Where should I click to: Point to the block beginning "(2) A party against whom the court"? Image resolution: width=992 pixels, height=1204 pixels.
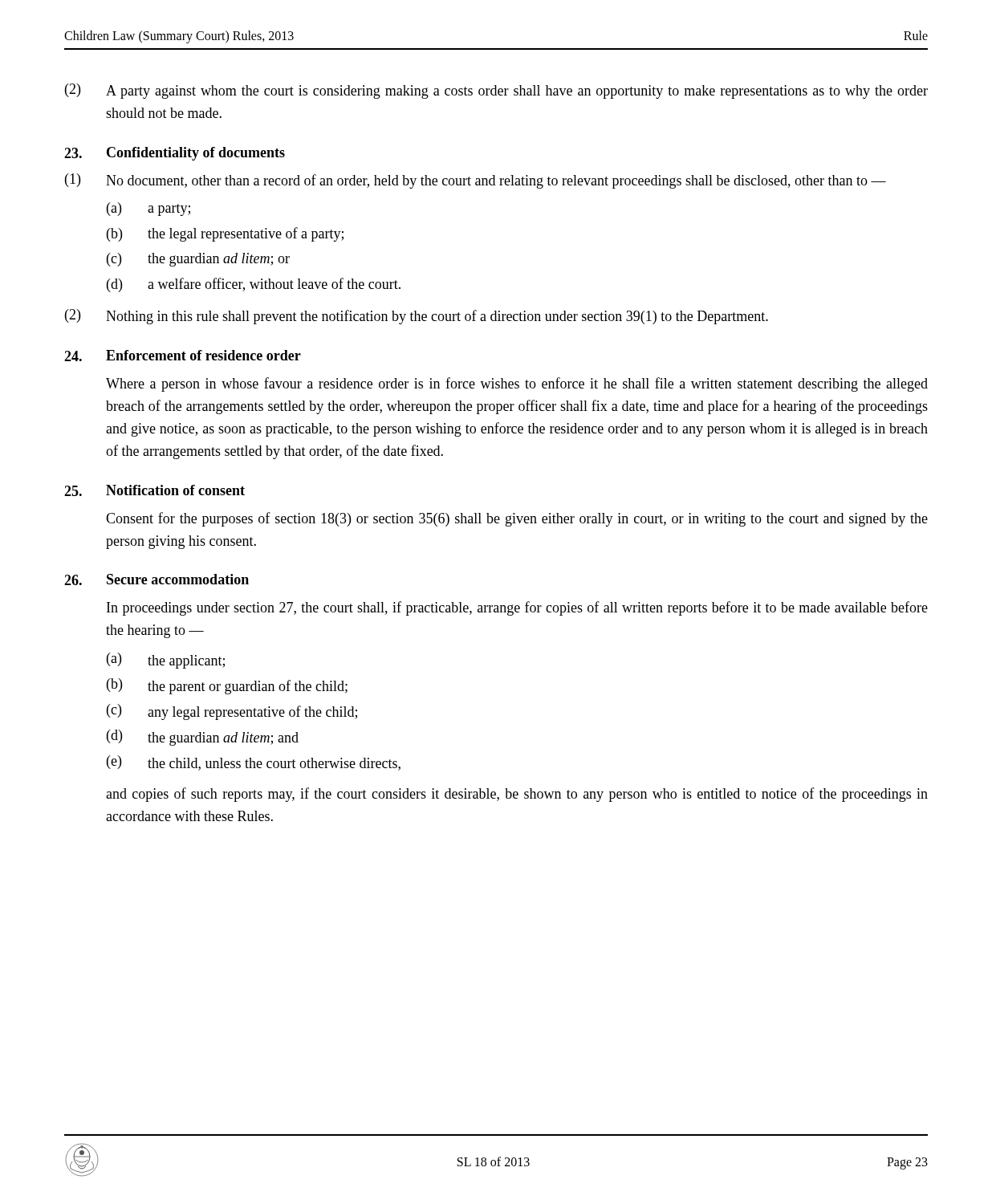496,103
